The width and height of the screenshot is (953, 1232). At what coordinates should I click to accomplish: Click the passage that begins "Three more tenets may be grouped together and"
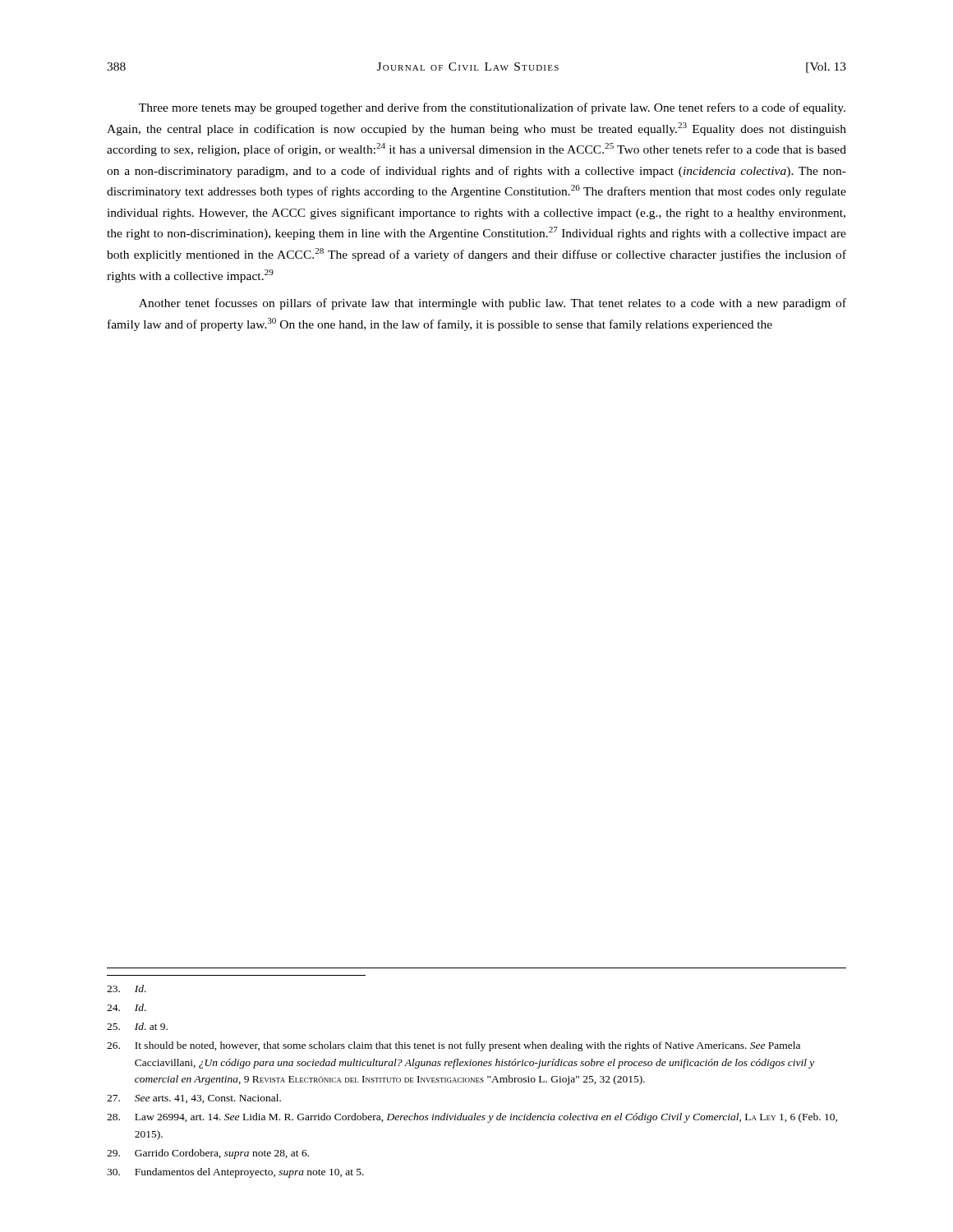(x=476, y=216)
